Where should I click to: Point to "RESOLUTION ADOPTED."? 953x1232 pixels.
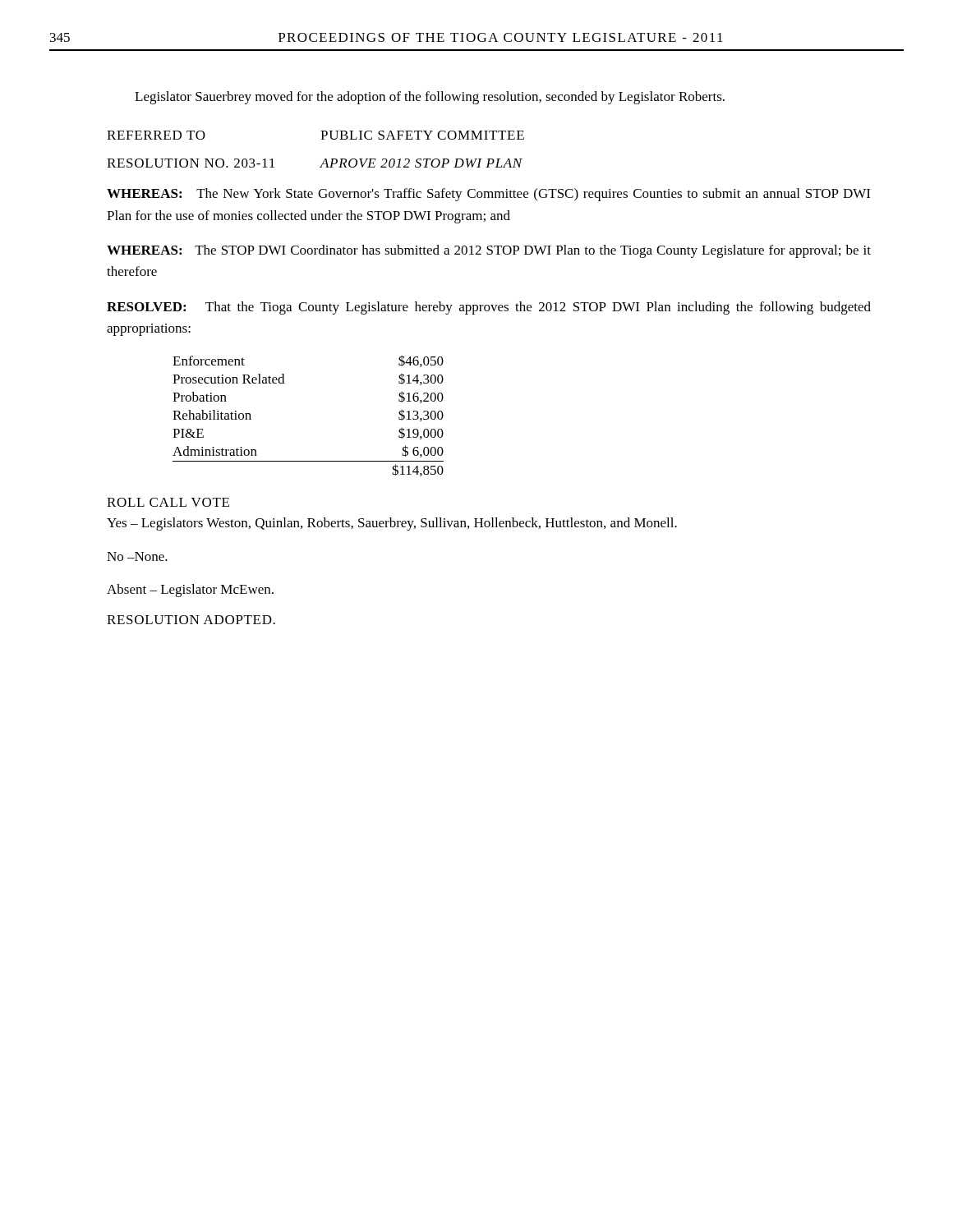[x=192, y=620]
